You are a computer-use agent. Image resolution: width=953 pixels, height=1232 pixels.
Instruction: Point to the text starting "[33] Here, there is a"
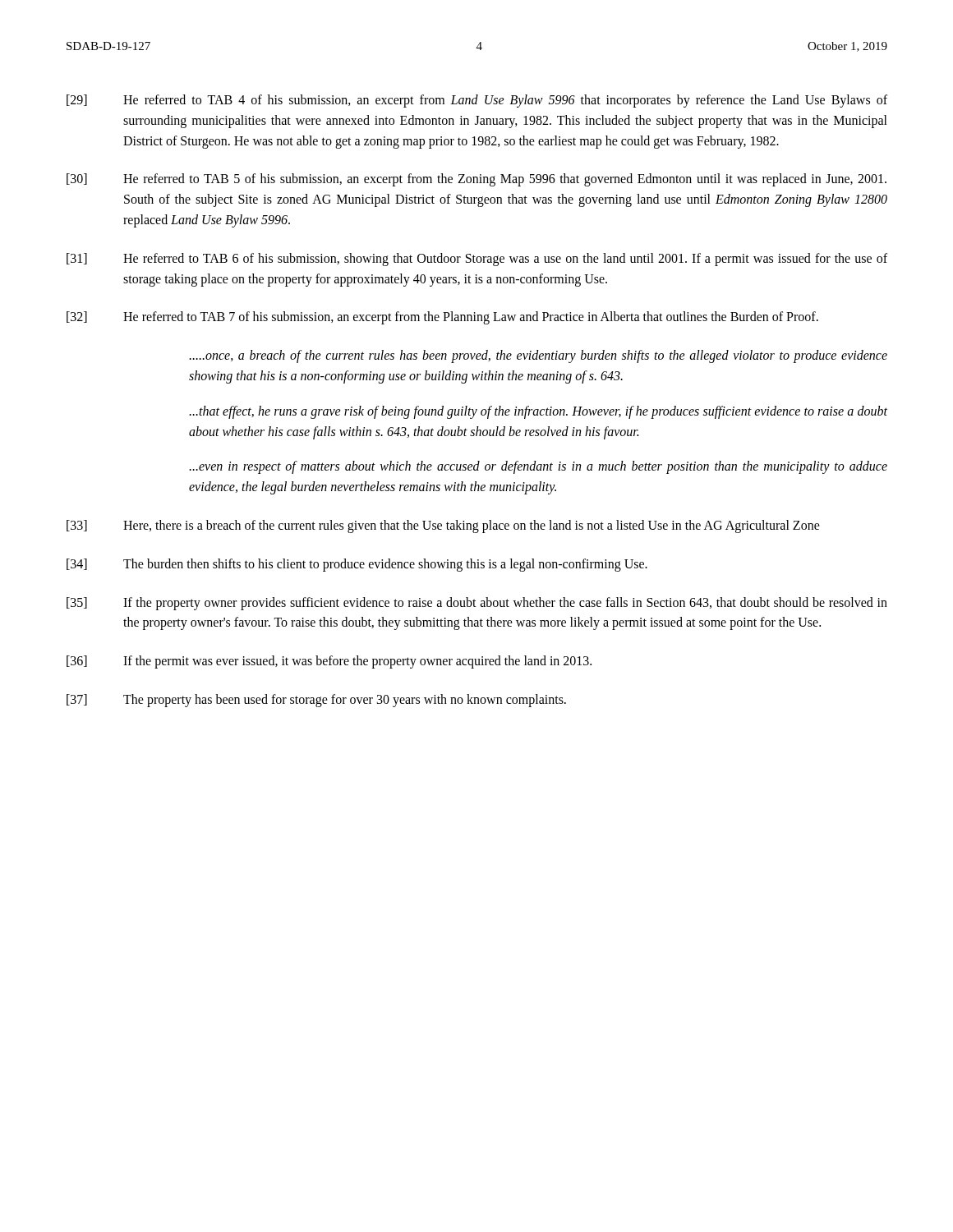pos(476,526)
